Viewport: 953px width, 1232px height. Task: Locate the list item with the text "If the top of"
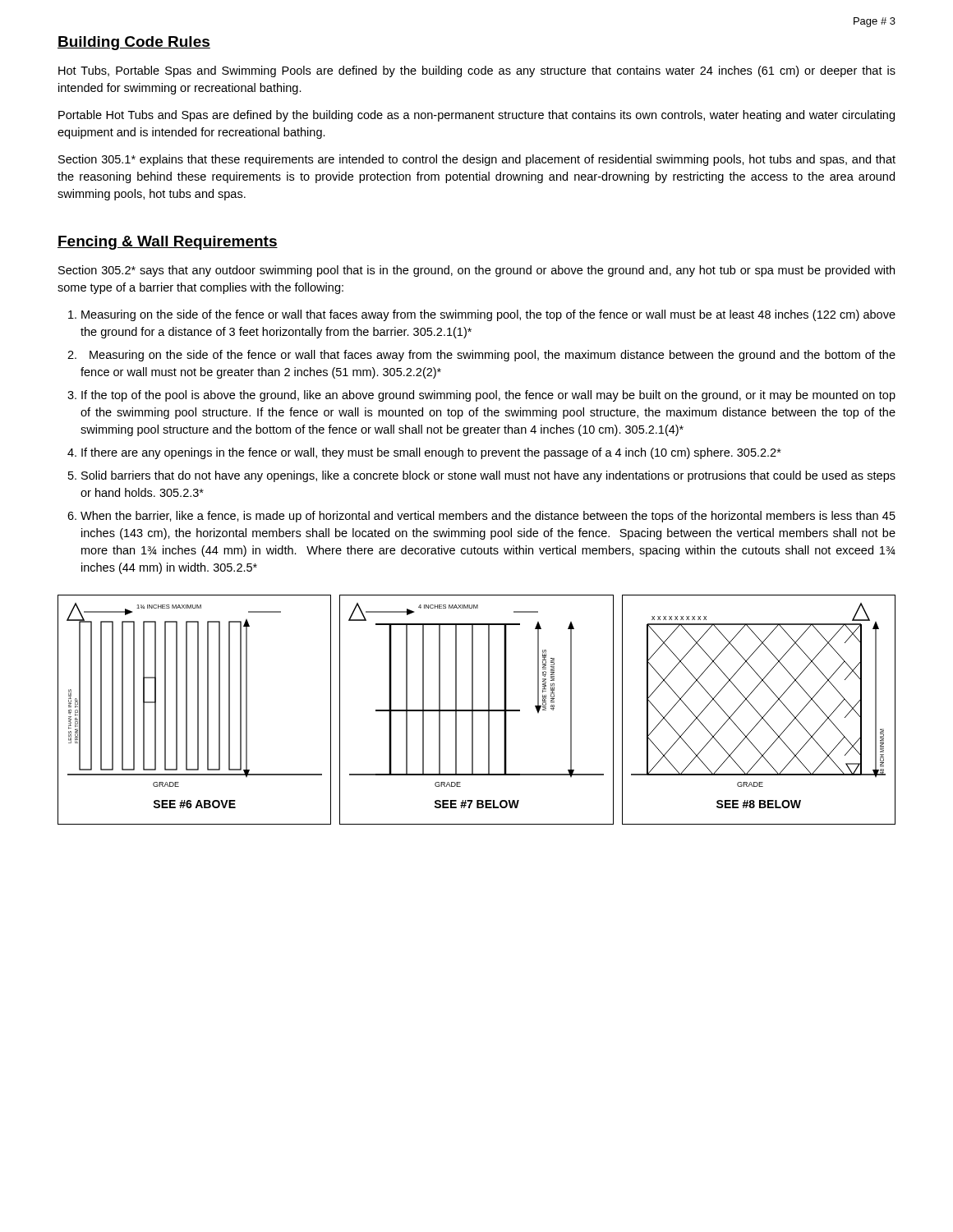coord(488,413)
